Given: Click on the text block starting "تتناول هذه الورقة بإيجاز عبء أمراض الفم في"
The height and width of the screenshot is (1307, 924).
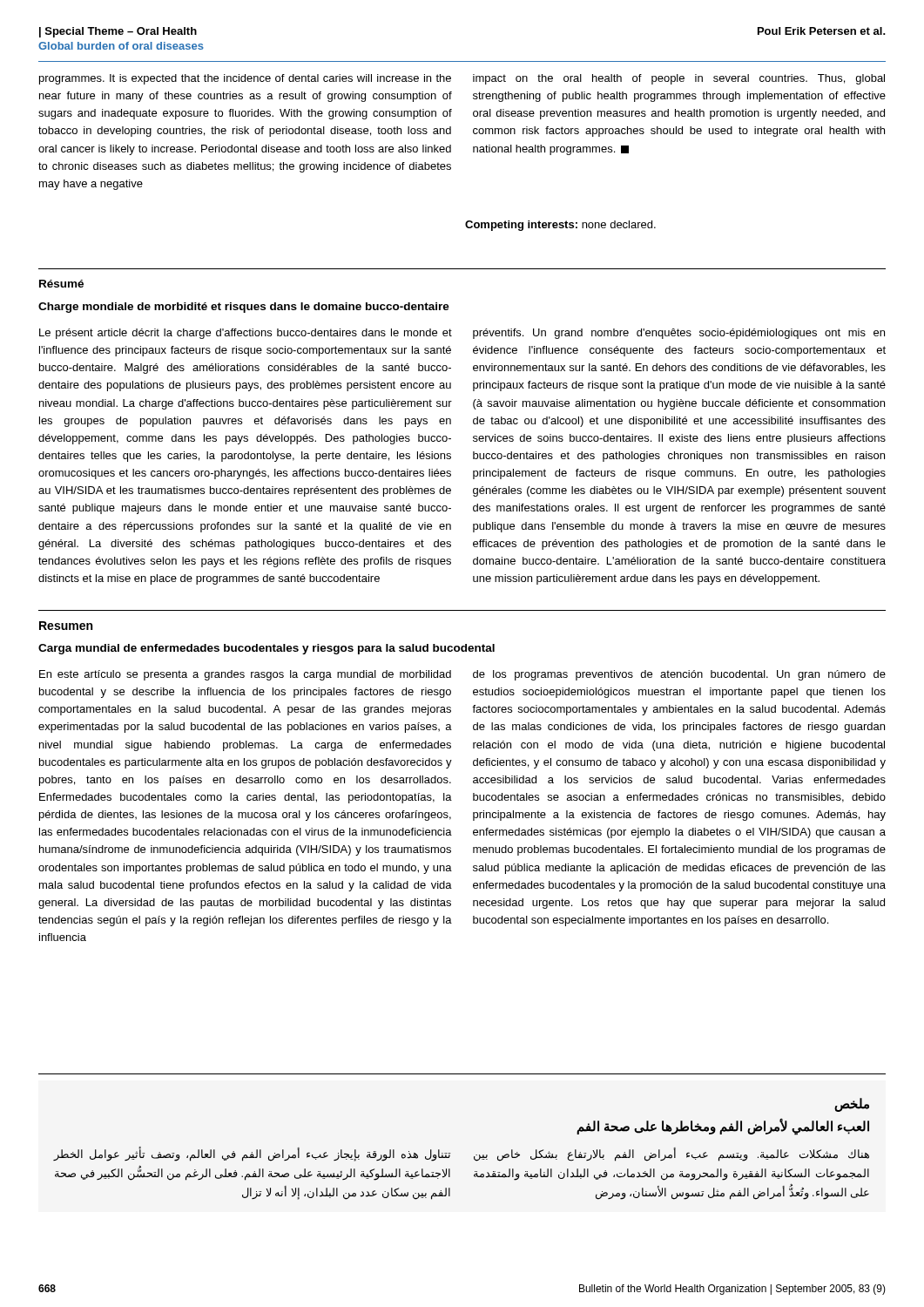Looking at the screenshot, I should coord(253,1174).
